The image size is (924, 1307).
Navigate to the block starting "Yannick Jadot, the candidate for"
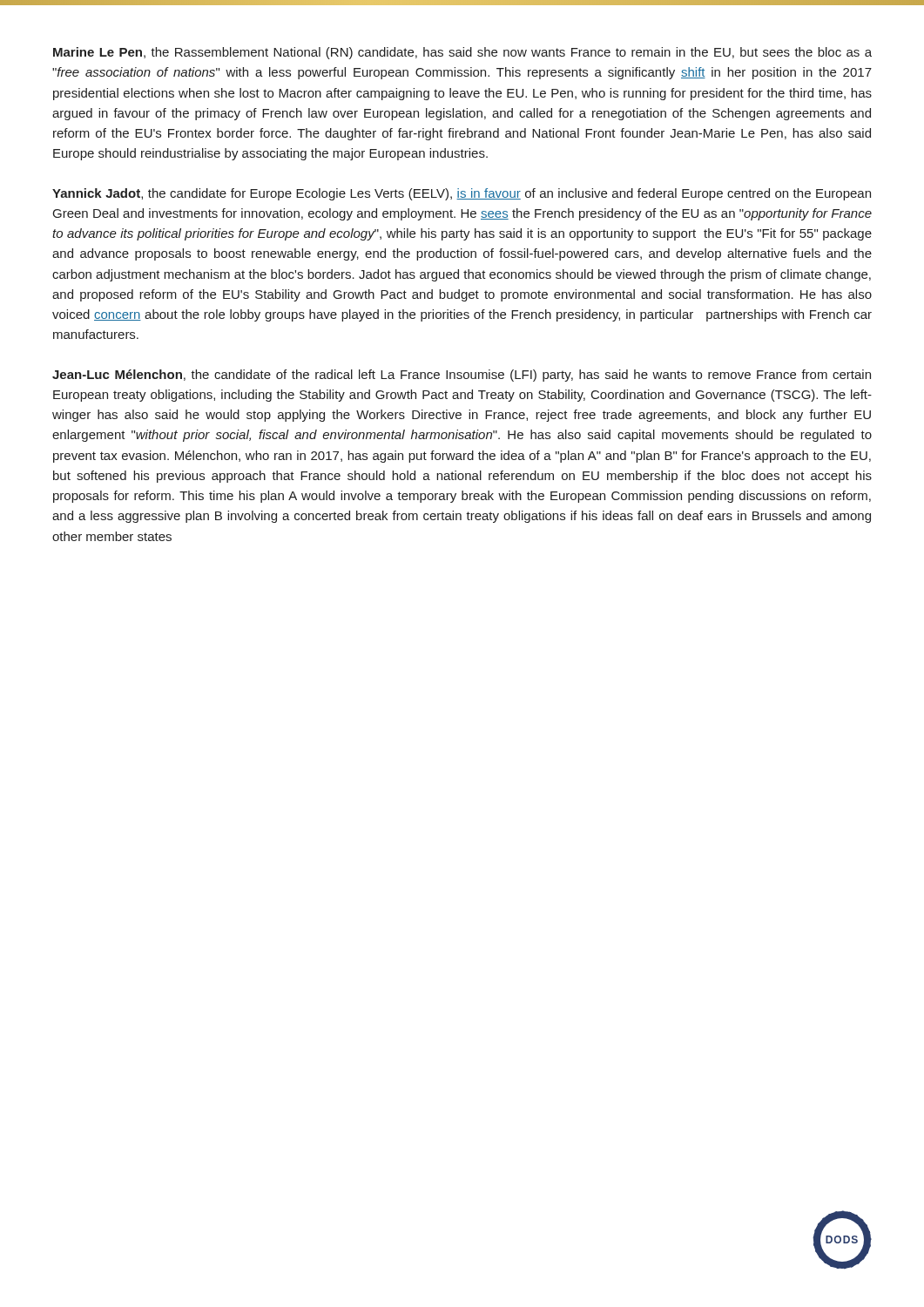[462, 263]
